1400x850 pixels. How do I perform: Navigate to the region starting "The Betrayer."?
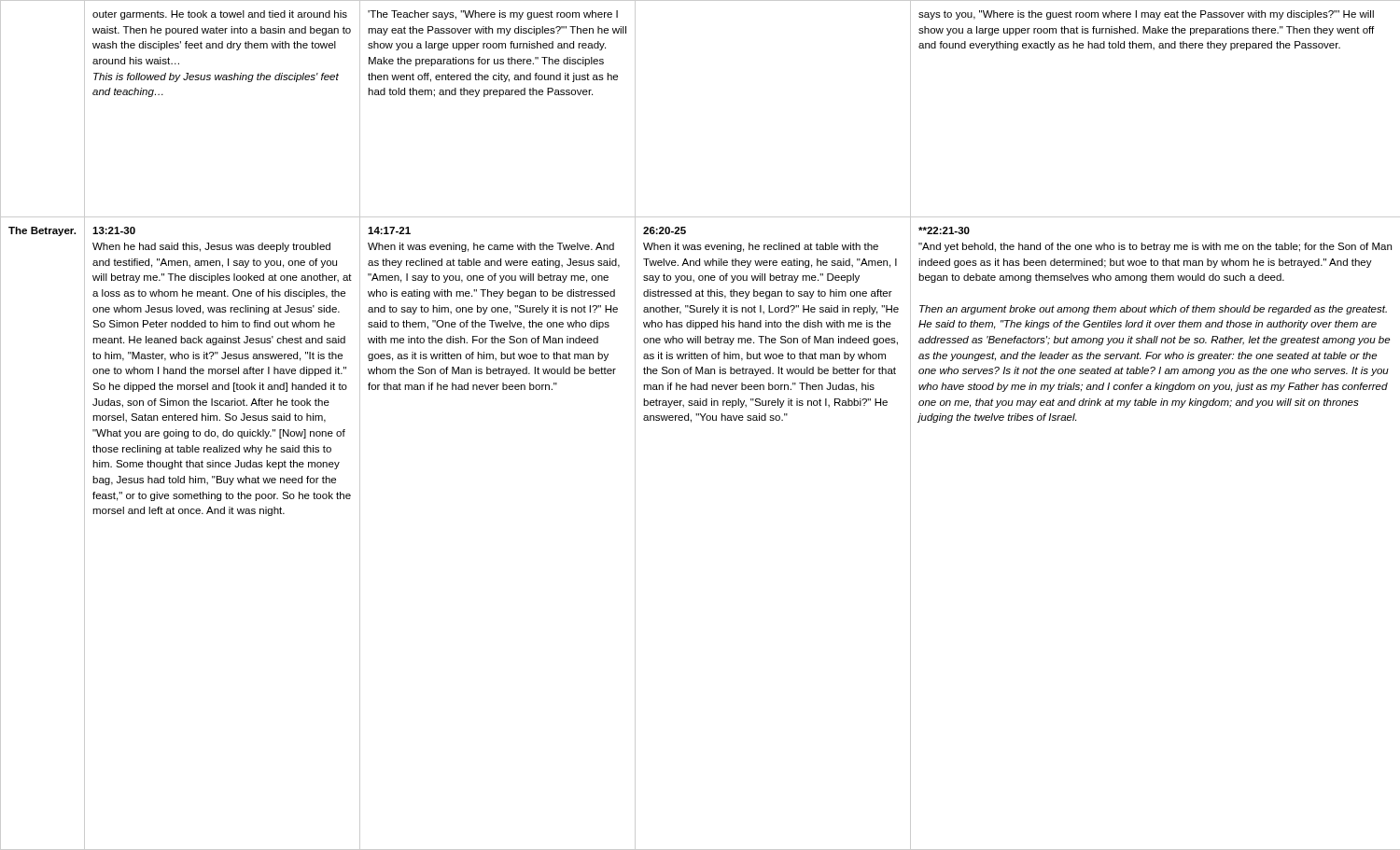pyautogui.click(x=42, y=231)
